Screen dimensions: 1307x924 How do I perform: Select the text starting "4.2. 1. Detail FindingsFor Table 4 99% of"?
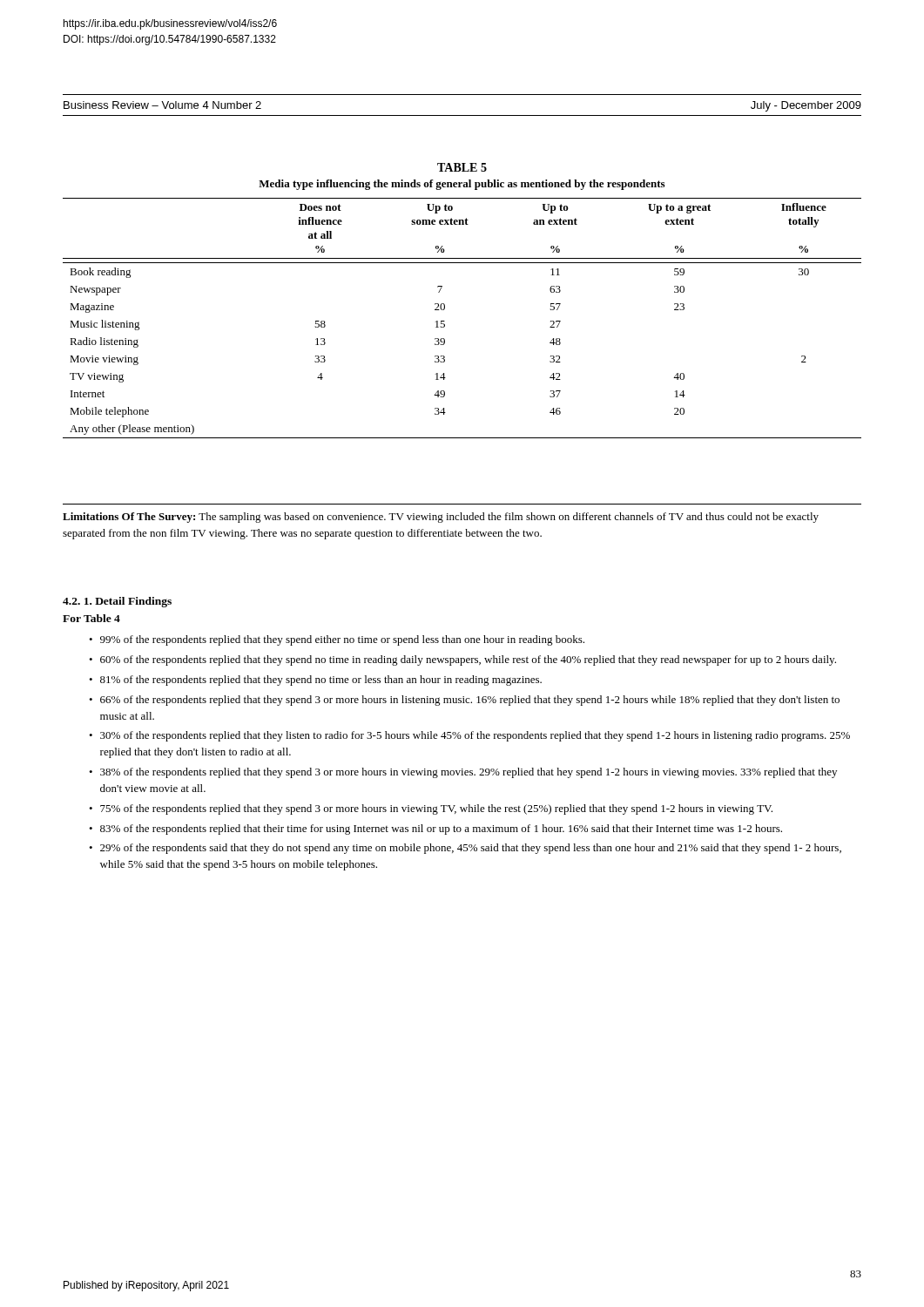(462, 733)
